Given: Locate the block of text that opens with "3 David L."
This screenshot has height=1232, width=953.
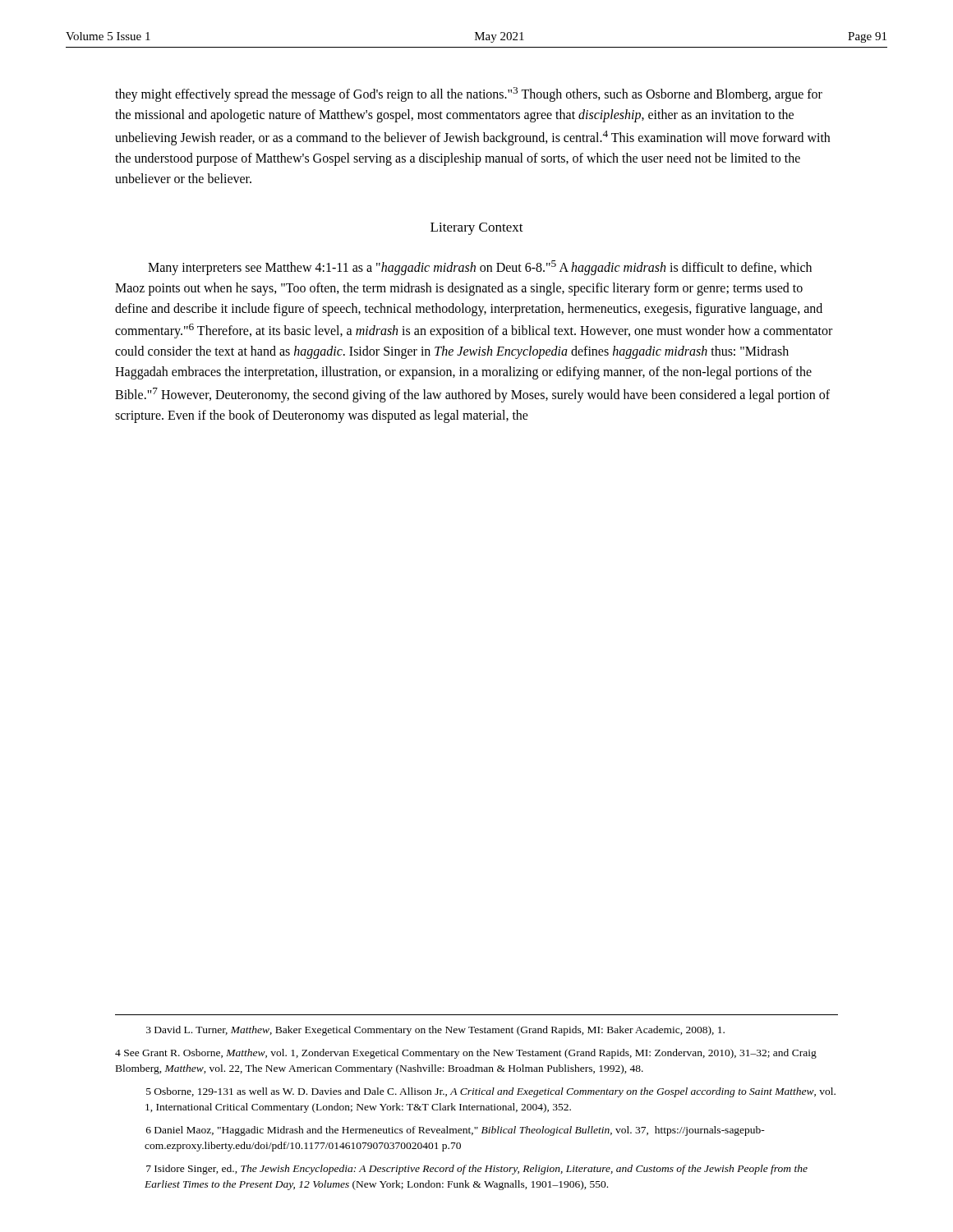Looking at the screenshot, I should pyautogui.click(x=476, y=1030).
